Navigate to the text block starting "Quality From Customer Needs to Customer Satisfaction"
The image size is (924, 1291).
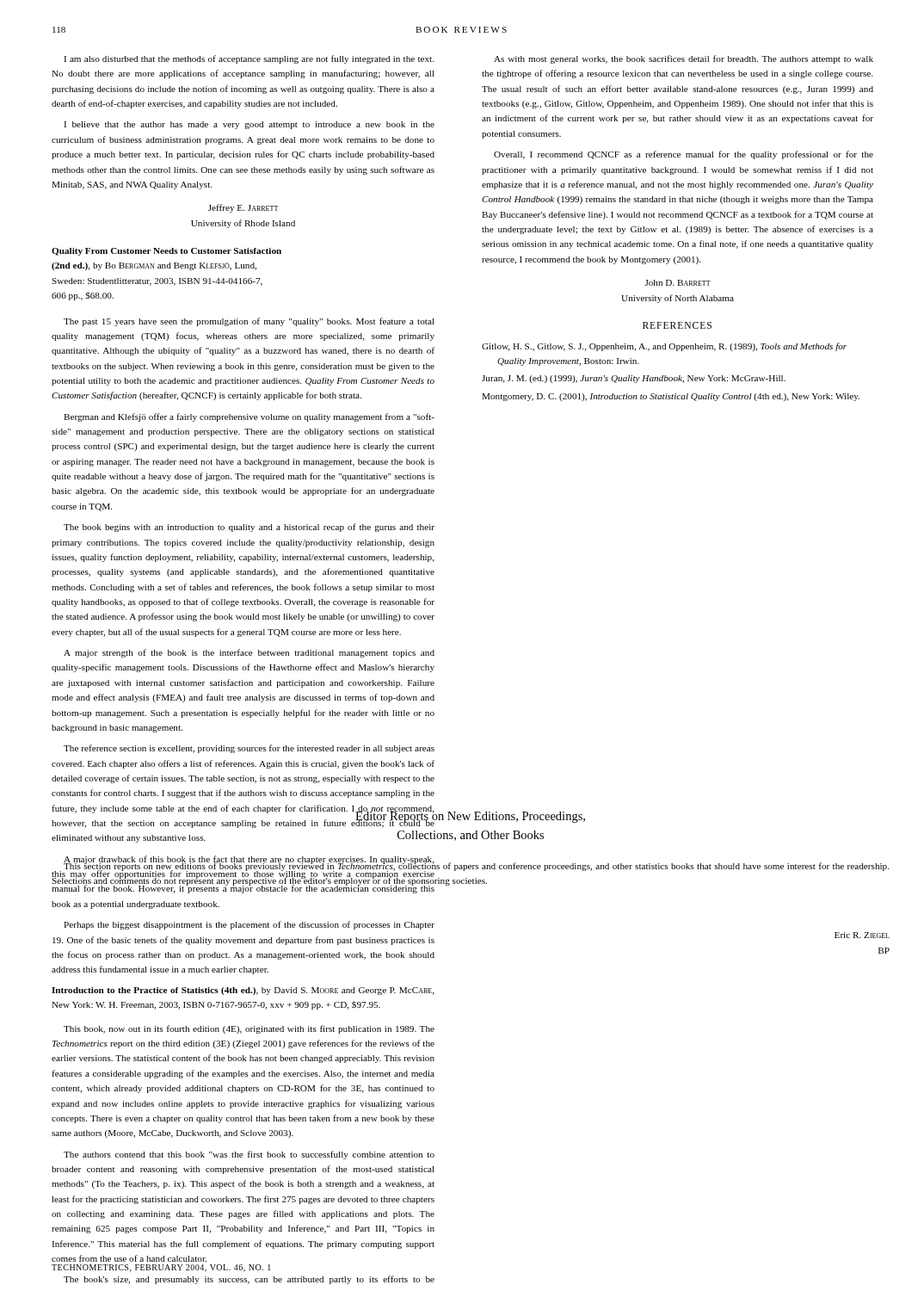click(243, 273)
